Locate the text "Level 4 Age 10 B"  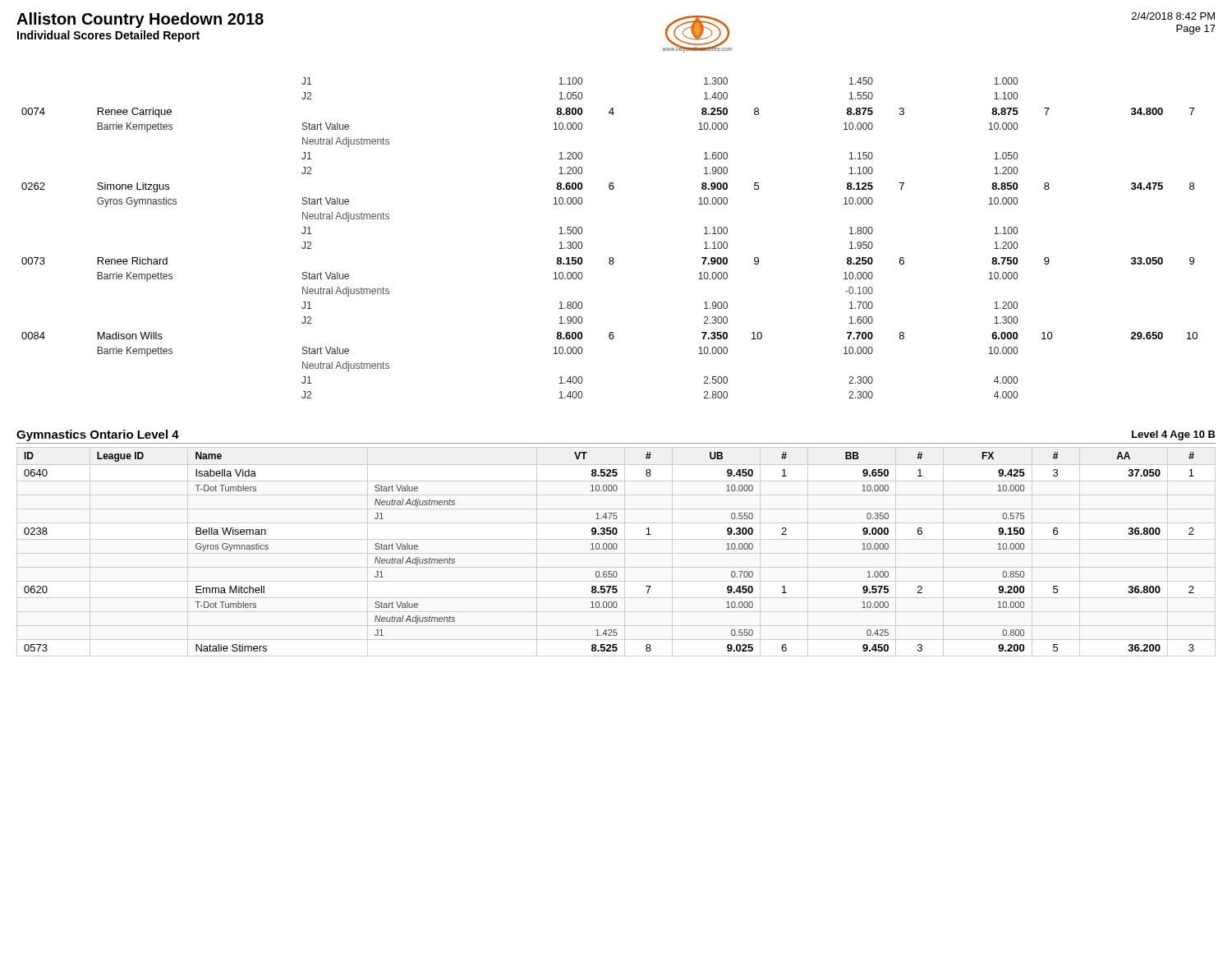pos(1173,434)
